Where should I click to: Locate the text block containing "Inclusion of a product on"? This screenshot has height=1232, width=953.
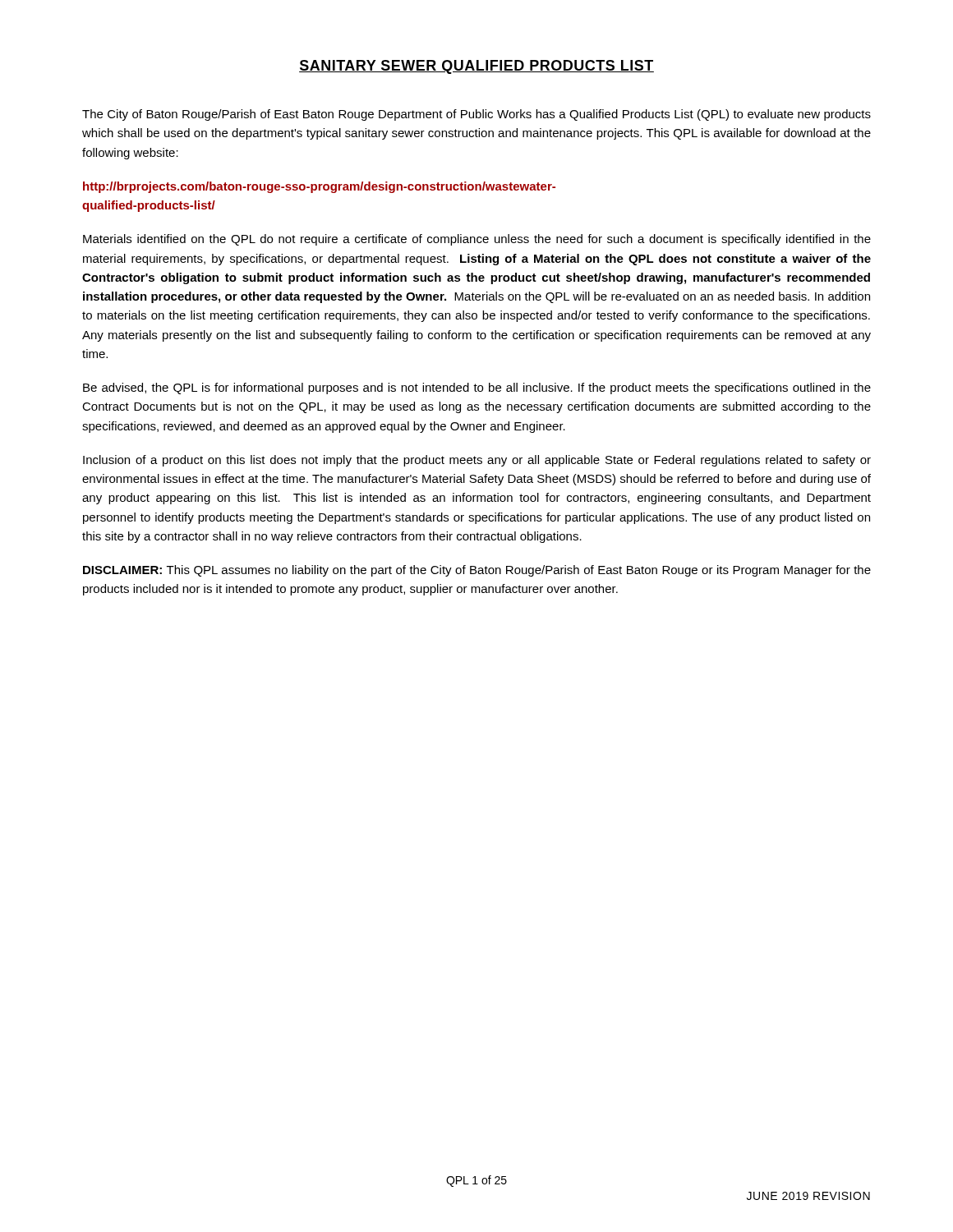[476, 498]
